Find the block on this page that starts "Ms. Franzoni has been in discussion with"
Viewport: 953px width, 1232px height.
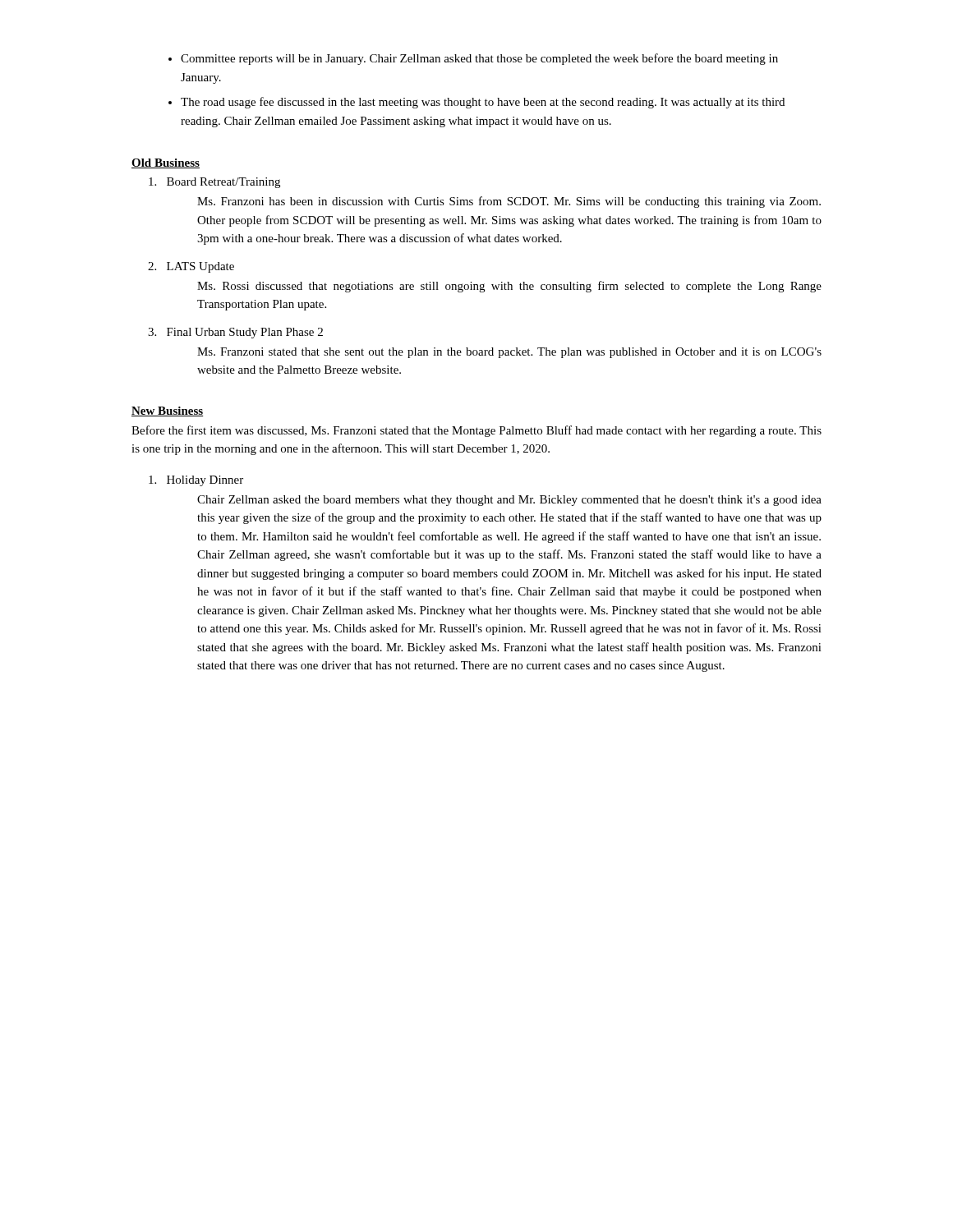point(509,220)
